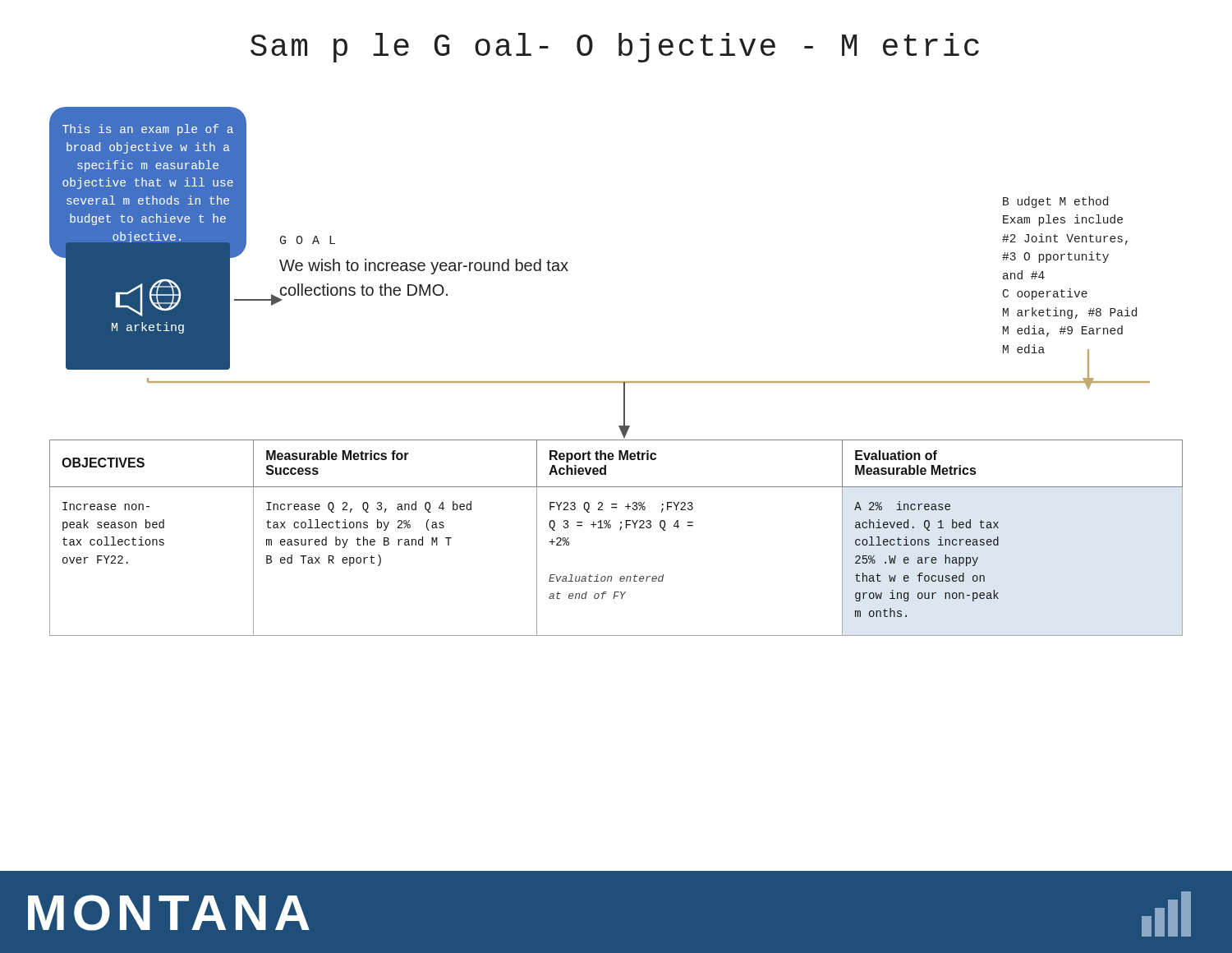The width and height of the screenshot is (1232, 953).
Task: Click a table
Action: pos(616,538)
